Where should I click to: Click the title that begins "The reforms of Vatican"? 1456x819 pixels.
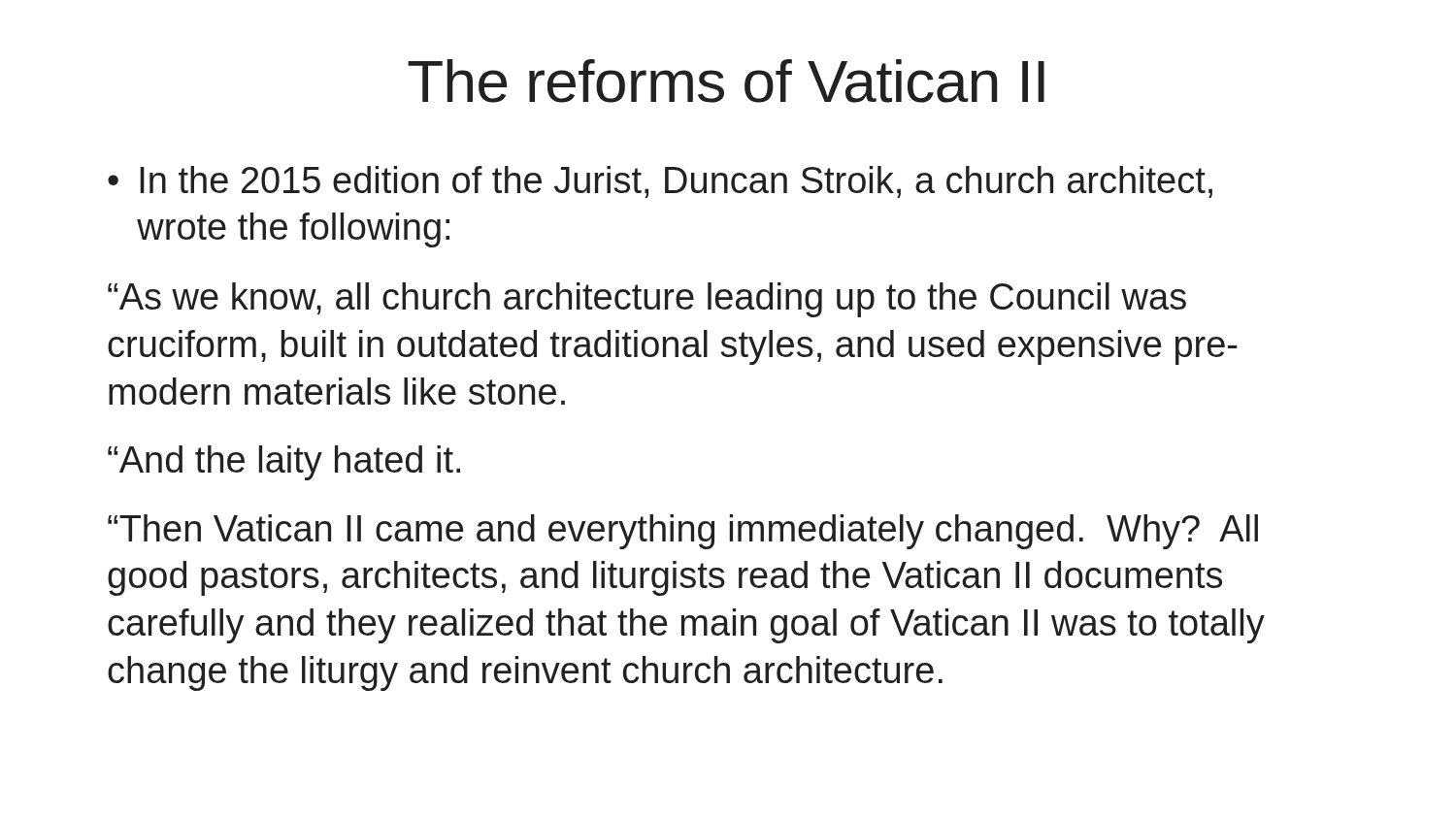(728, 81)
